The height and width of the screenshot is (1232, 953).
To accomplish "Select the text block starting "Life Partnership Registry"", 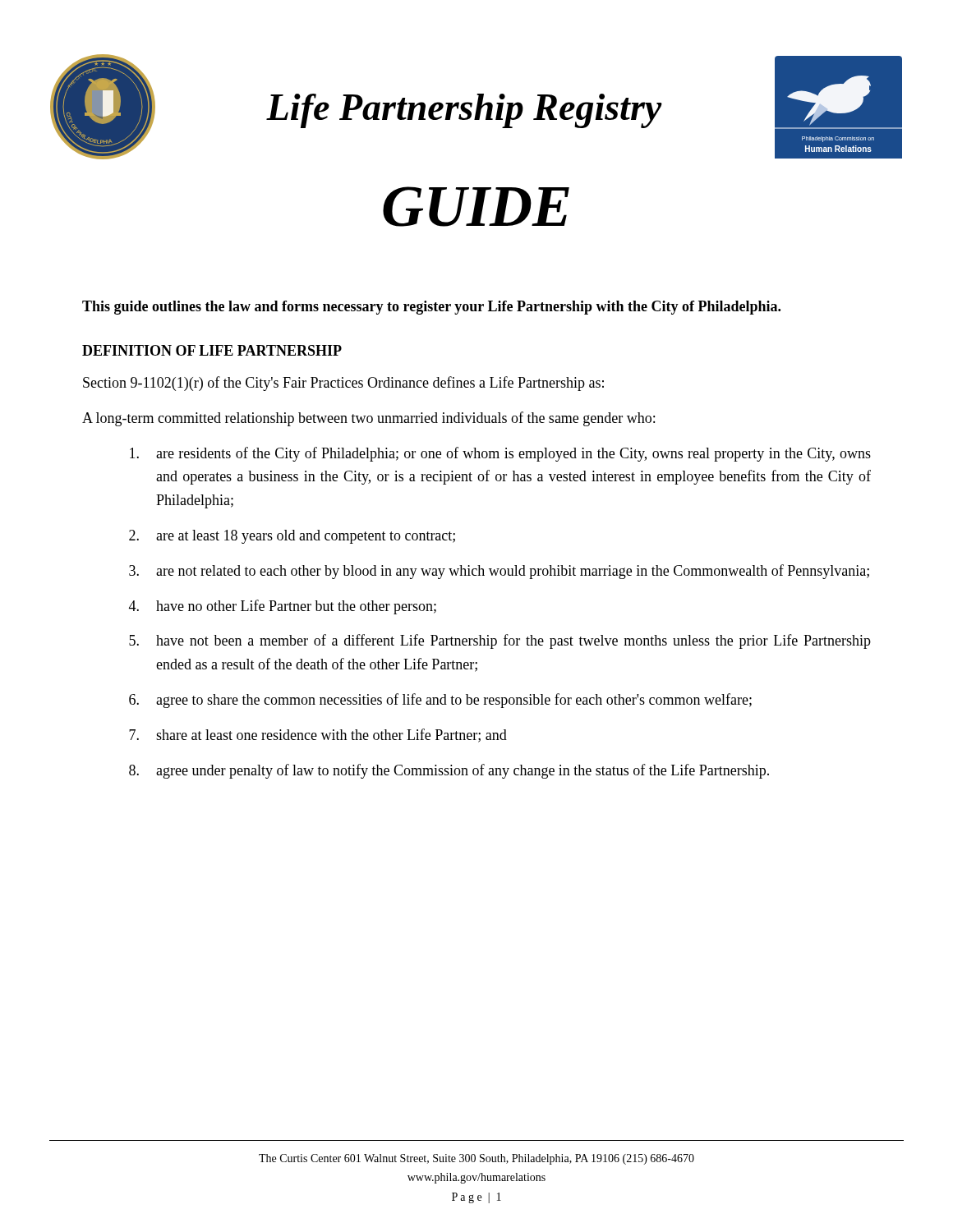I will click(464, 107).
